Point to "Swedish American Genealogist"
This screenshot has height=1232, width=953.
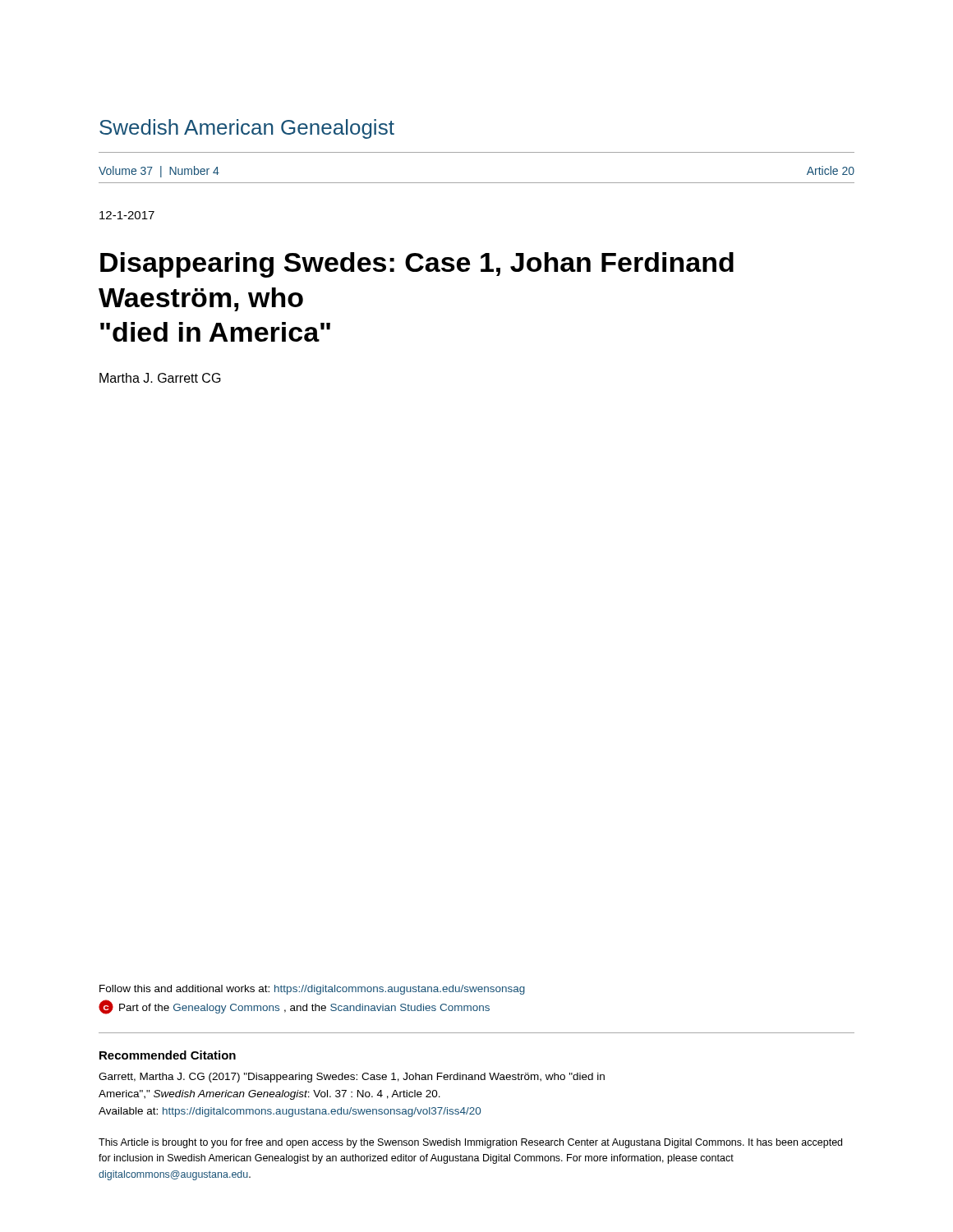pyautogui.click(x=246, y=127)
